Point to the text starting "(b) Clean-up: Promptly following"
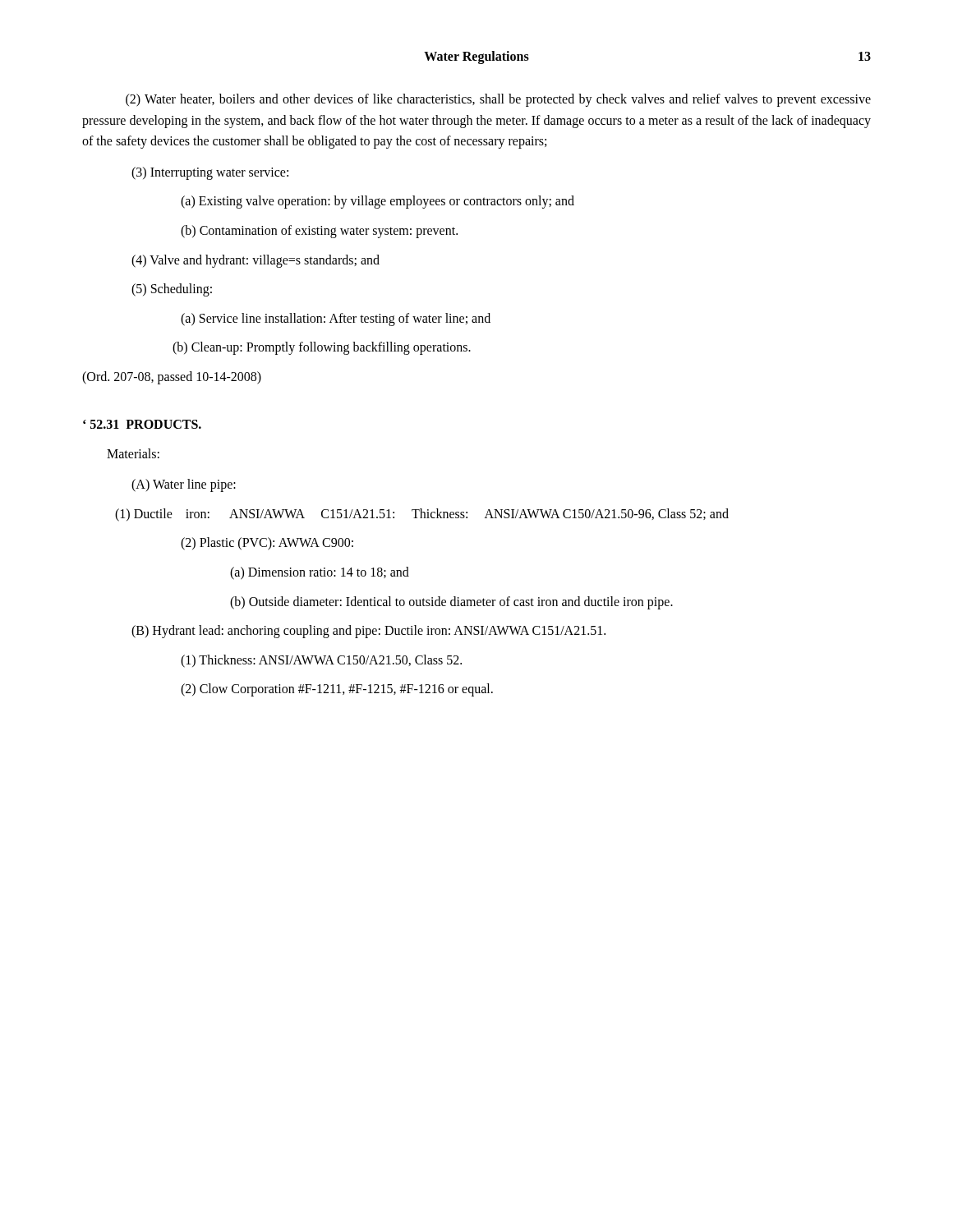Viewport: 953px width, 1232px height. (x=322, y=347)
